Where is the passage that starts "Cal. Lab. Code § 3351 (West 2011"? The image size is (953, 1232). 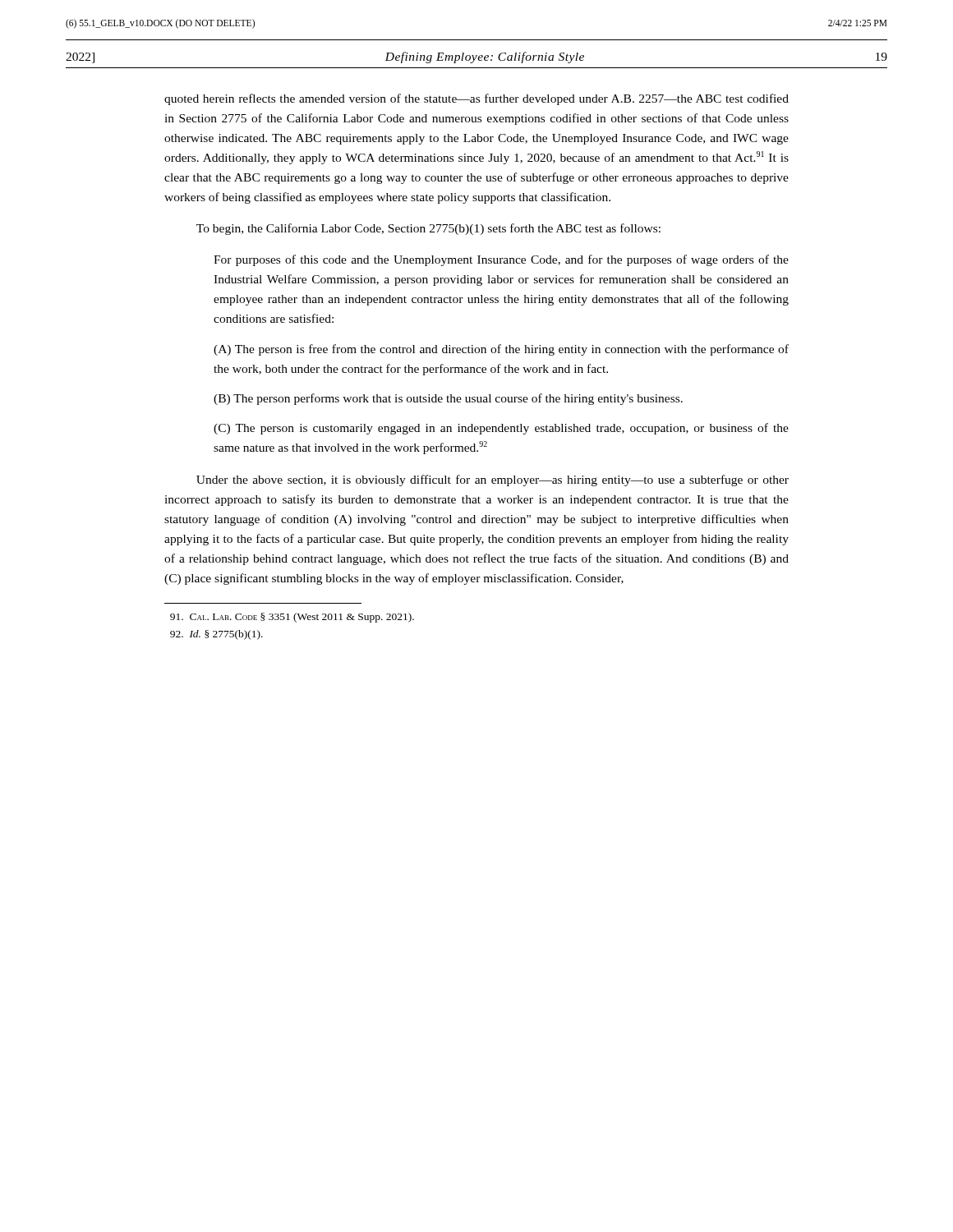click(x=289, y=617)
